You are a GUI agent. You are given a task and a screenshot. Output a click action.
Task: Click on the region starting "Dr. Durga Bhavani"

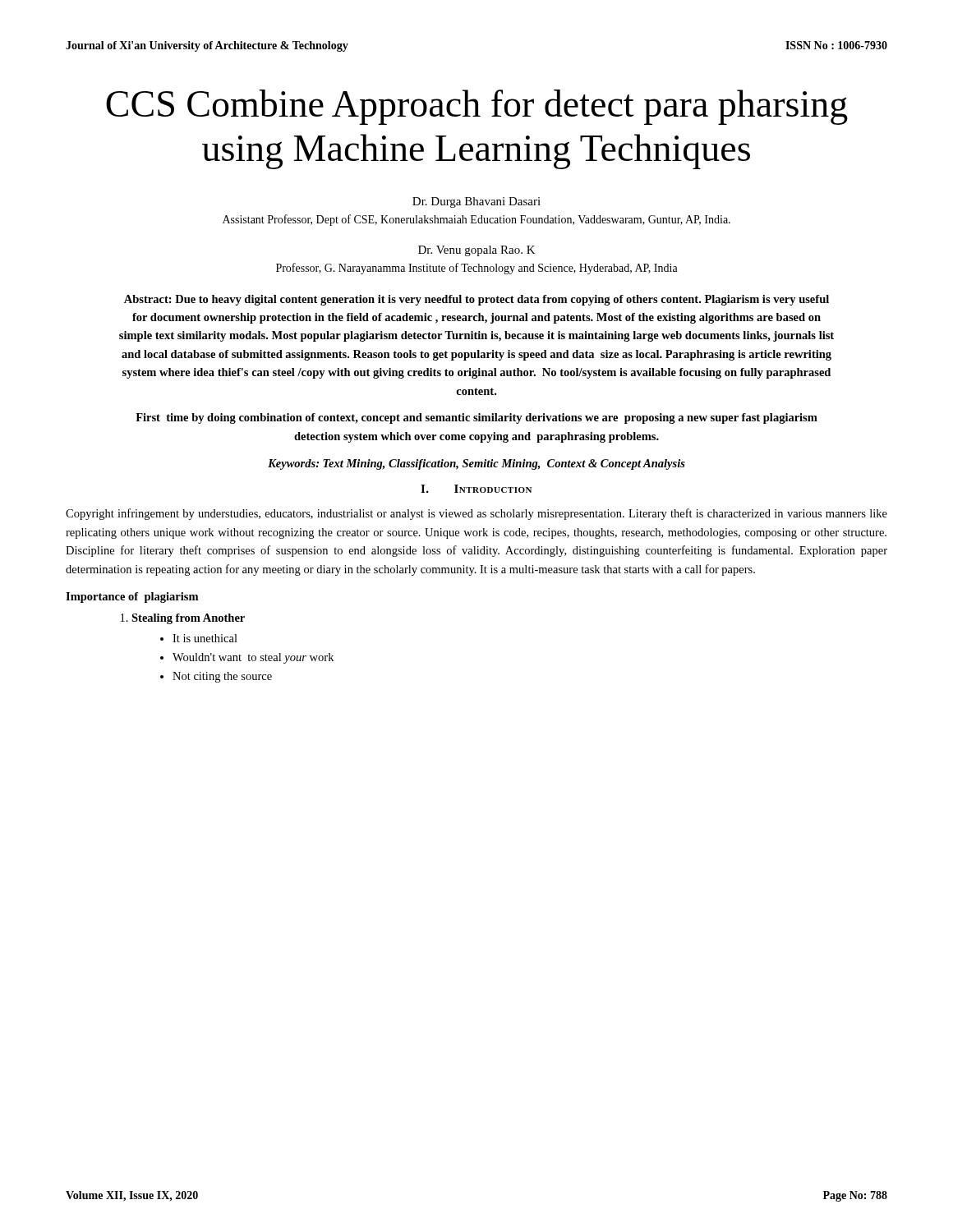(x=476, y=201)
